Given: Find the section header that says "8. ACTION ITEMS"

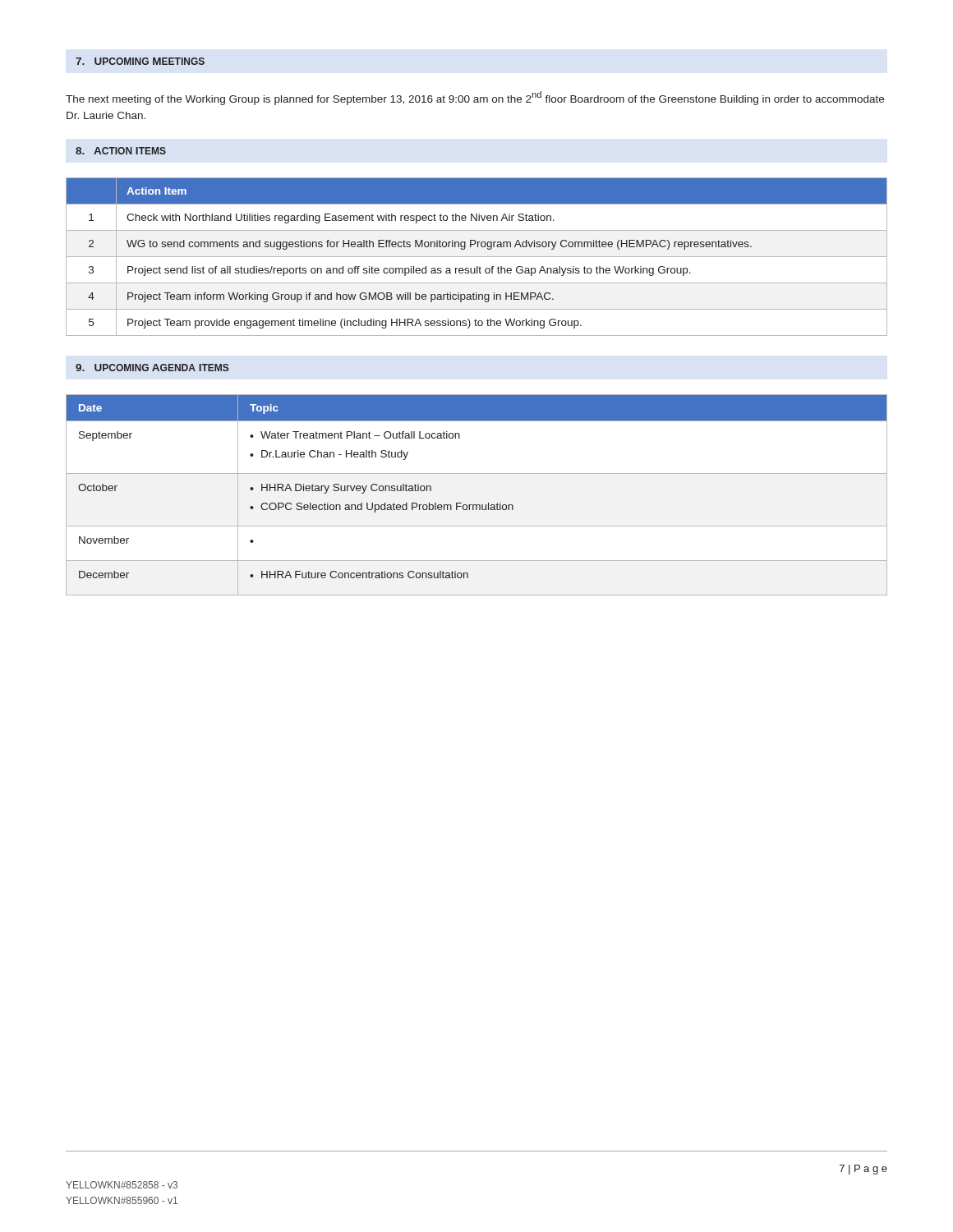Looking at the screenshot, I should click(121, 151).
